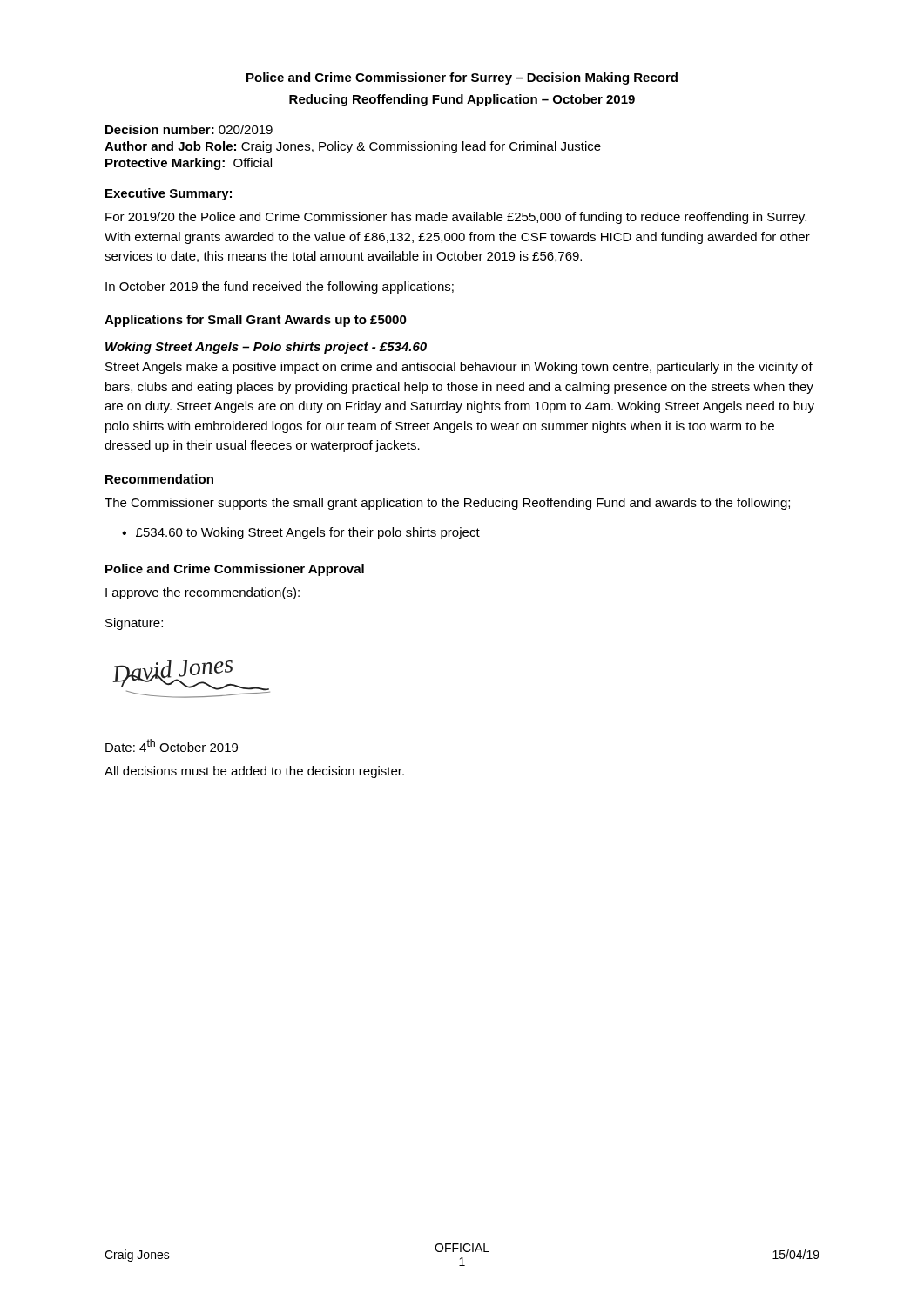Image resolution: width=924 pixels, height=1307 pixels.
Task: Find the text block containing "All decisions must be added to"
Action: coord(255,771)
